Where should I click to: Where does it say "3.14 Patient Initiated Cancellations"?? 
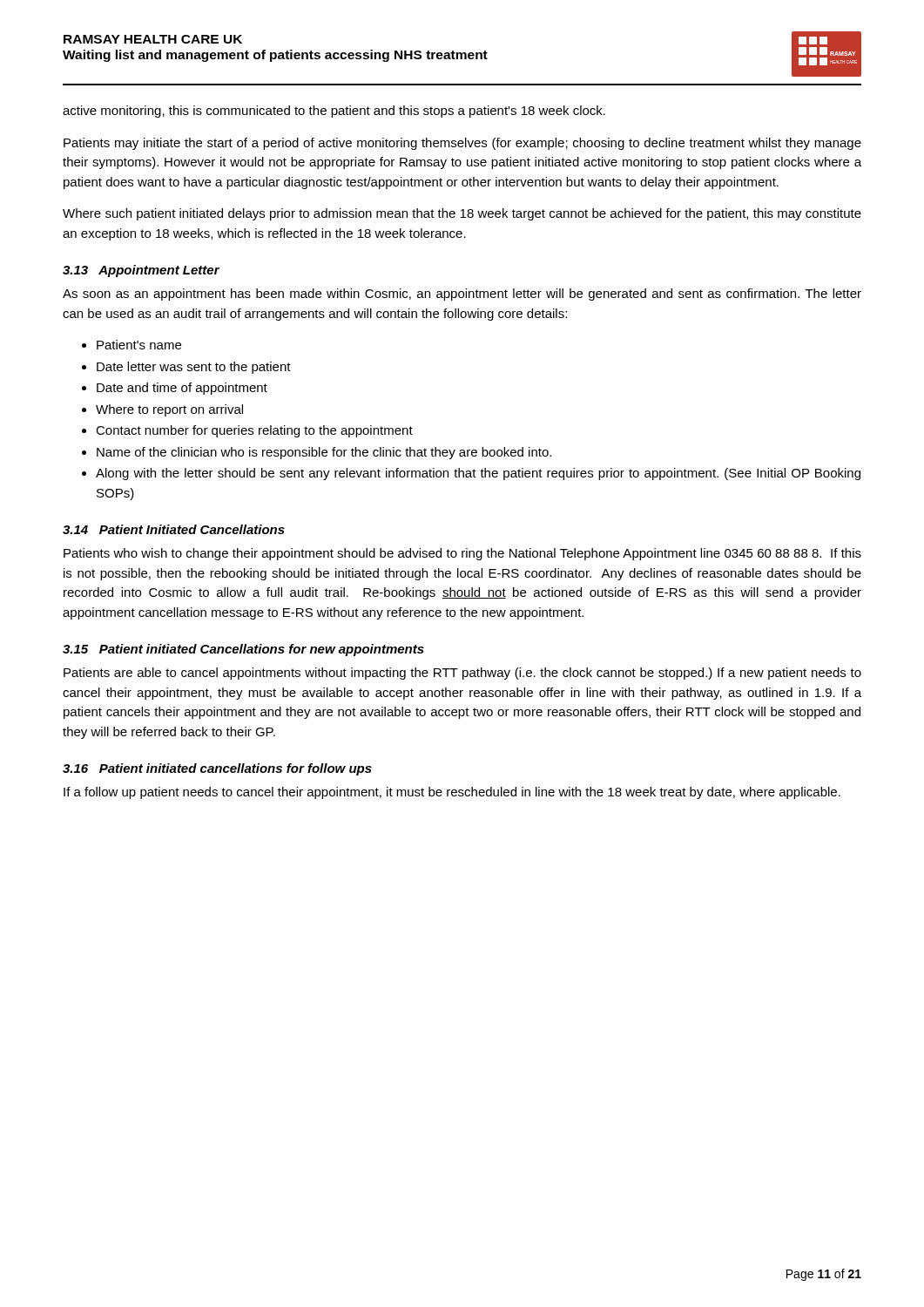(174, 529)
